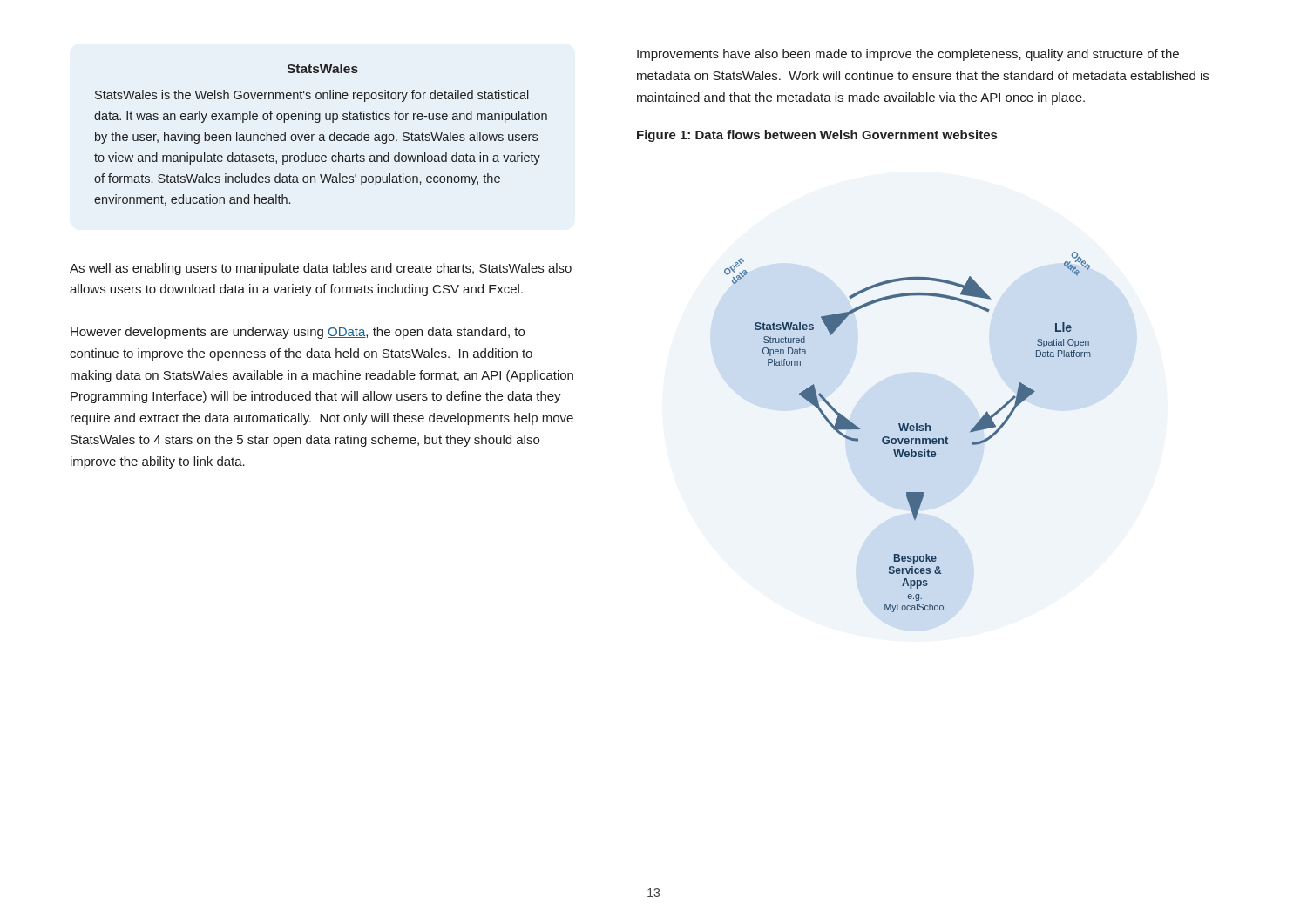Click the flowchart
The width and height of the screenshot is (1307, 924).
[937, 408]
